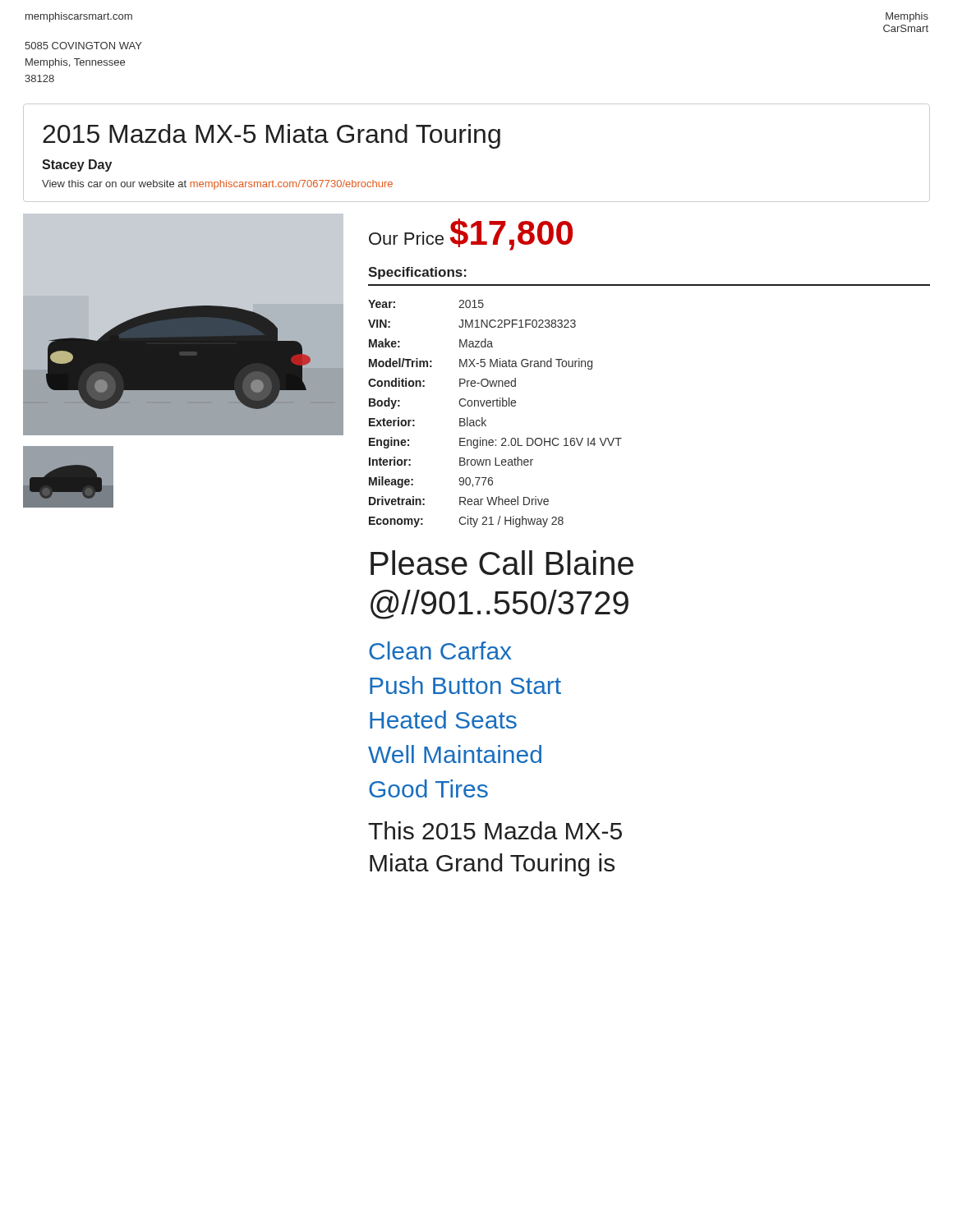953x1232 pixels.
Task: Point to the text starting "View this car"
Action: pos(218,184)
